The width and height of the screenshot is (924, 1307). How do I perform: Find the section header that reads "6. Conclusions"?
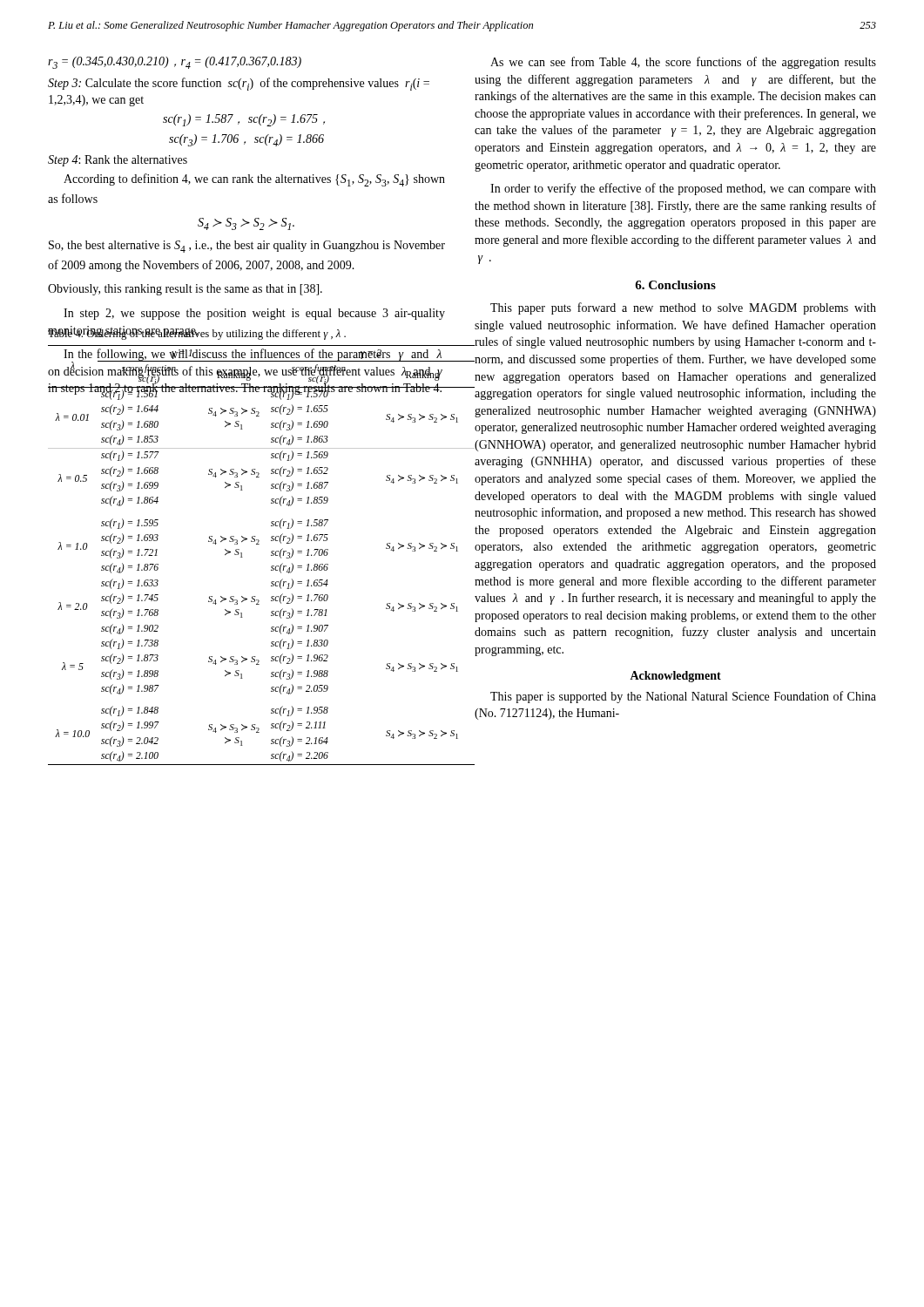(x=675, y=285)
